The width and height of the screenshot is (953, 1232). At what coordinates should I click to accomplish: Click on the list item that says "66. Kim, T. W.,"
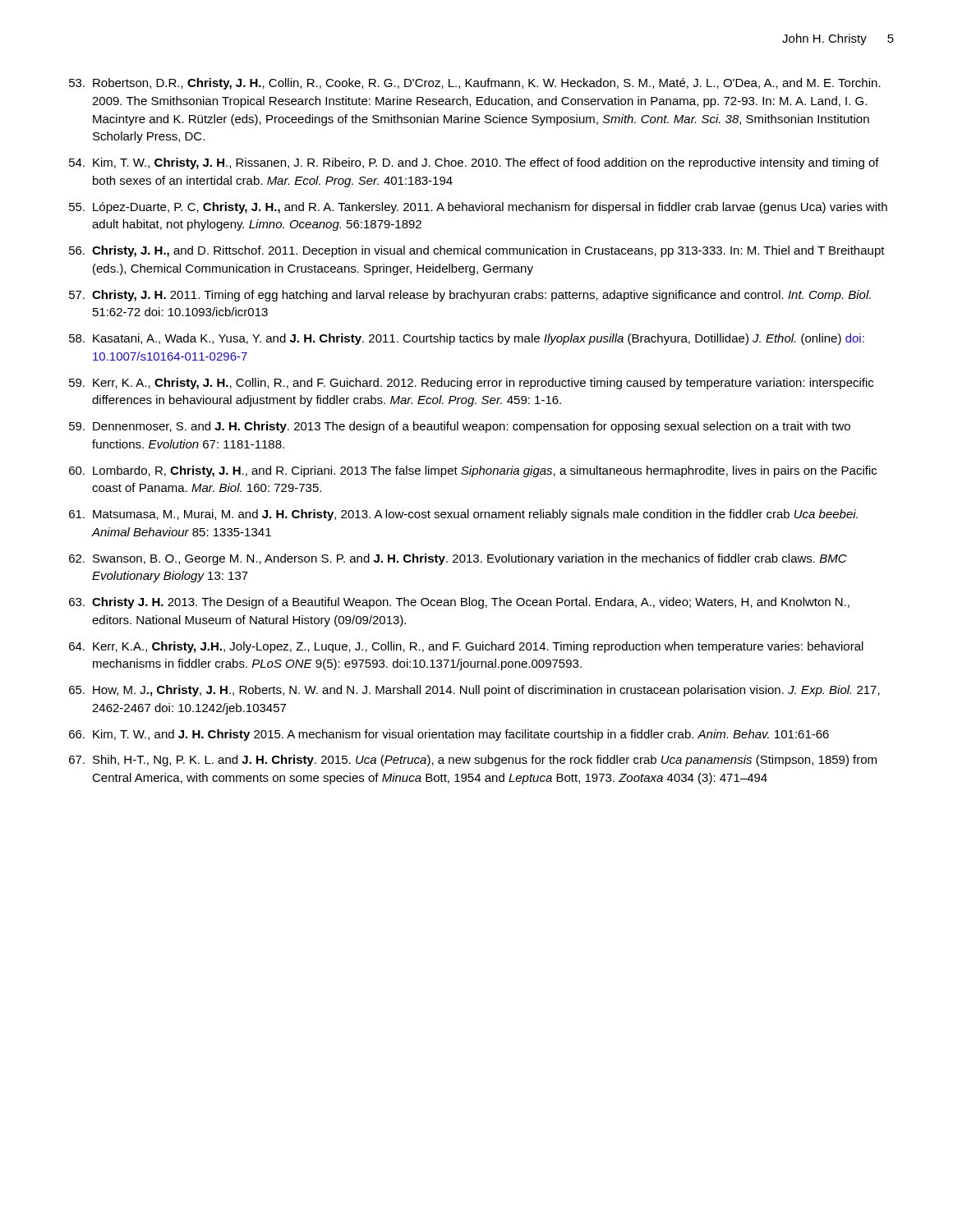tap(476, 734)
